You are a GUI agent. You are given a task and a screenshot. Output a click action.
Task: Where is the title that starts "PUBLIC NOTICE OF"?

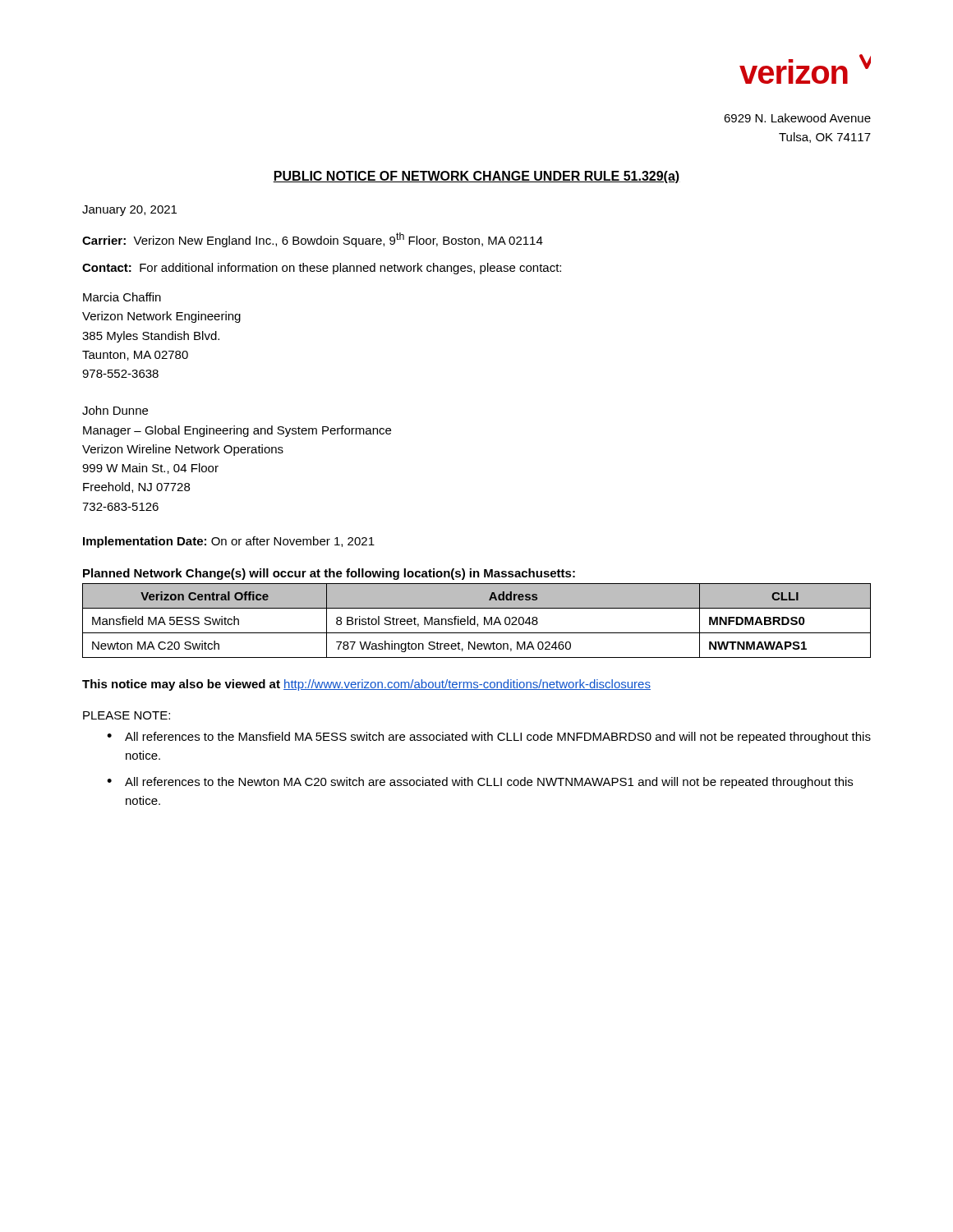pyautogui.click(x=476, y=176)
